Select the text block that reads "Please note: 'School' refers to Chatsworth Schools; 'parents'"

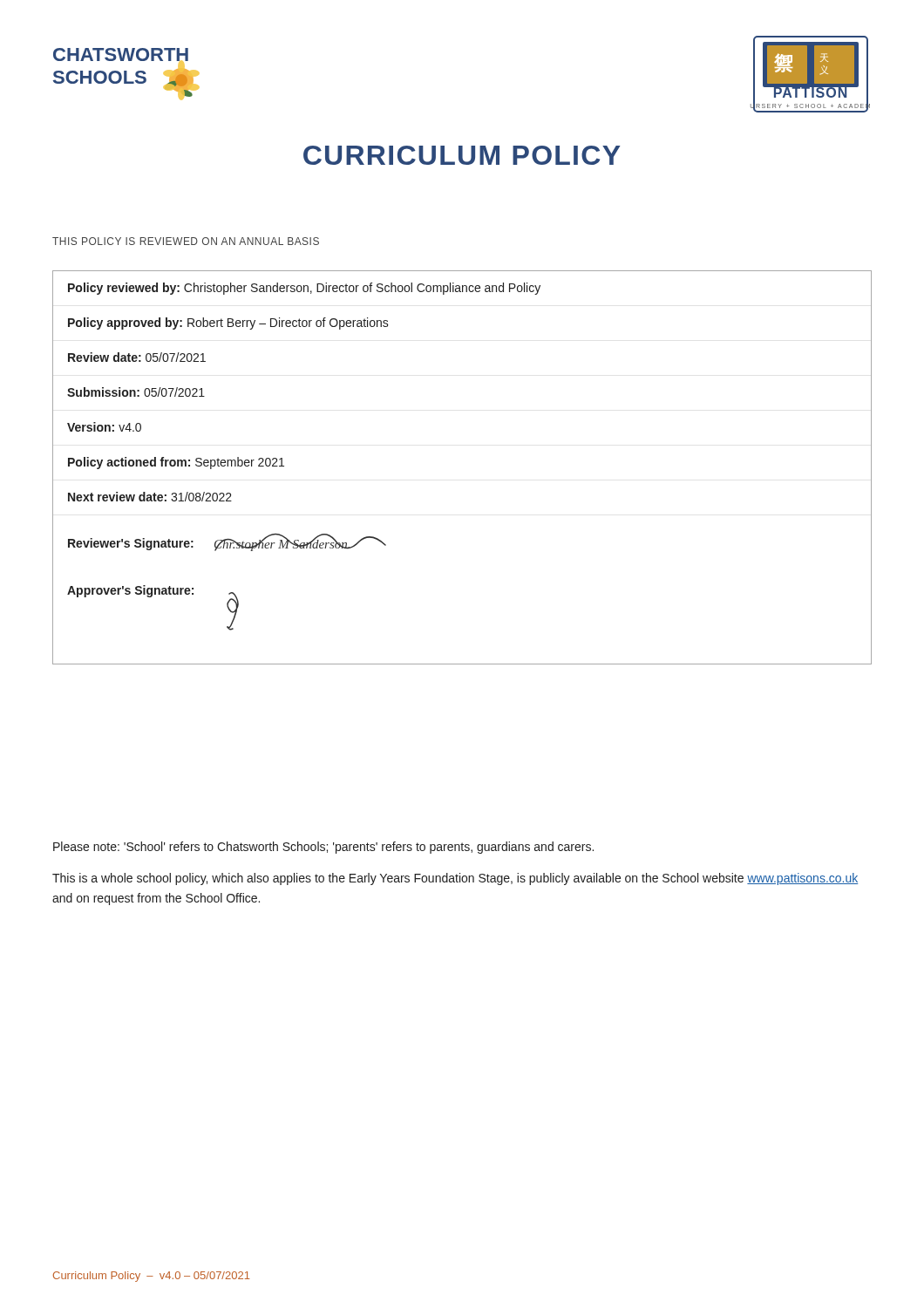pyautogui.click(x=324, y=847)
